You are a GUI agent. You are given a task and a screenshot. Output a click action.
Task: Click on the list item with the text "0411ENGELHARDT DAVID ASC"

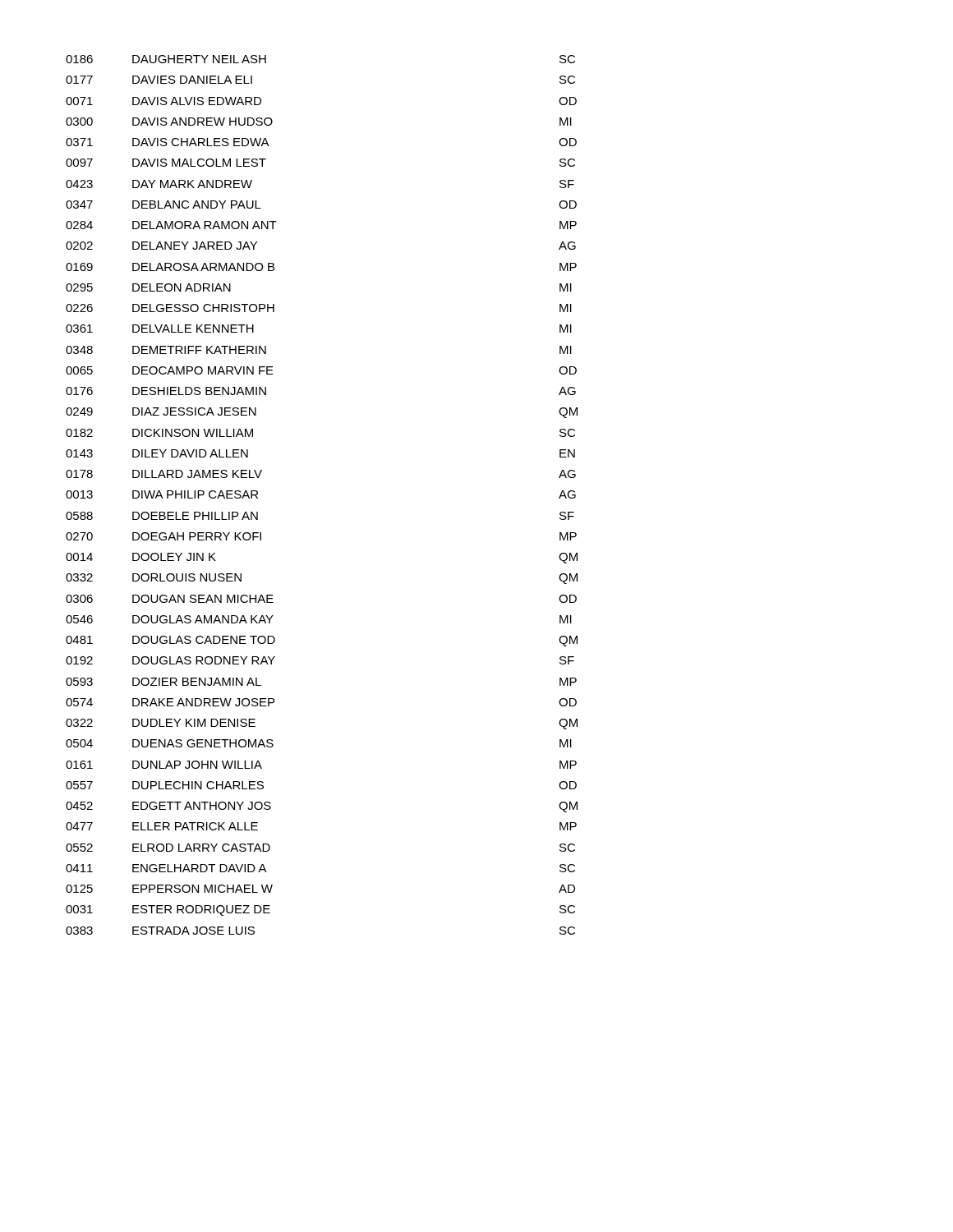click(83, 868)
